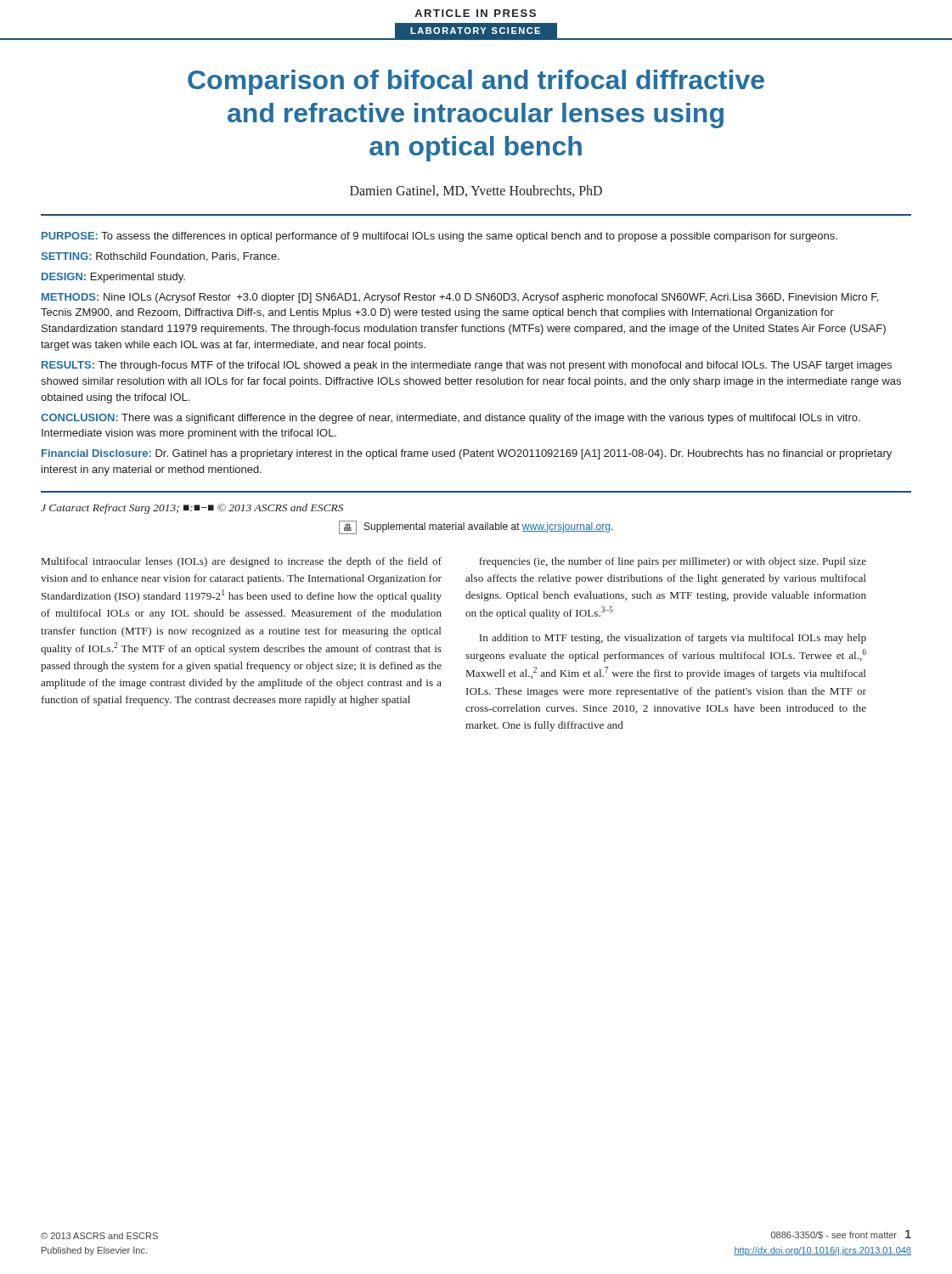
Task: Click on the table containing "PURPOSE: To assess the"
Action: (x=476, y=353)
